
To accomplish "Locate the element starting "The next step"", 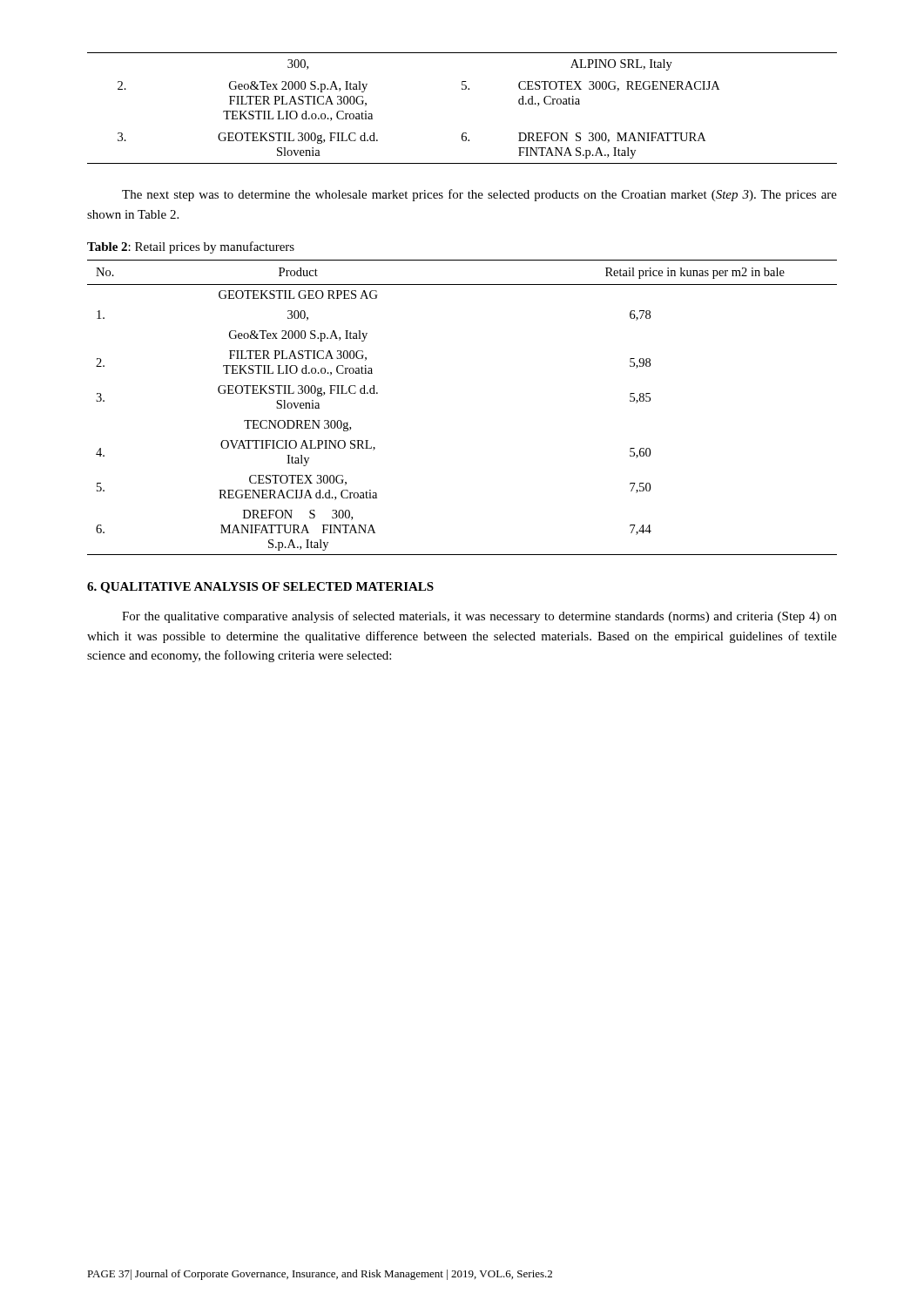I will coord(462,204).
